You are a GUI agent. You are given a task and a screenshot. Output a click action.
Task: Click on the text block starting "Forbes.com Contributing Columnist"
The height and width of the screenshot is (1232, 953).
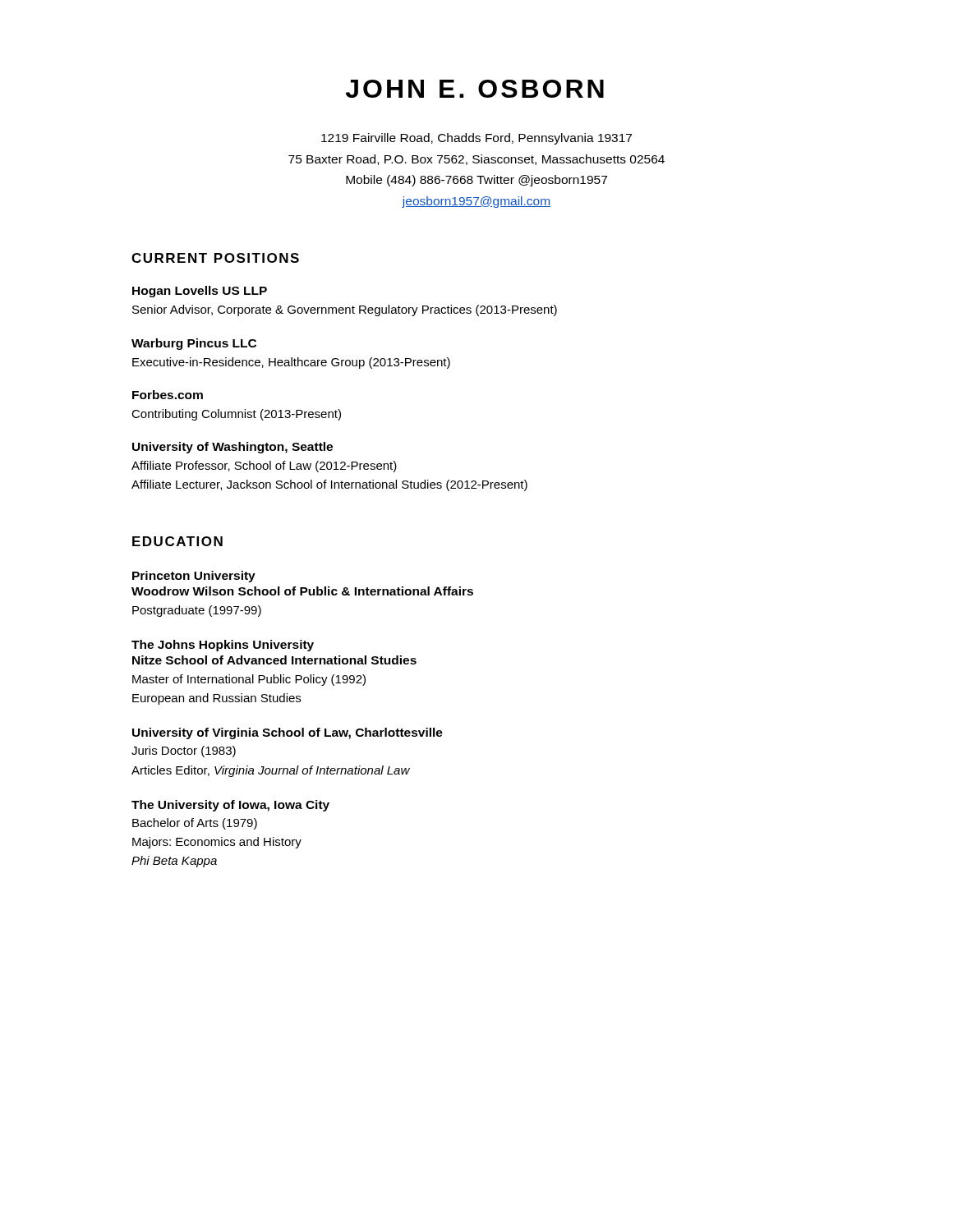tap(168, 395)
